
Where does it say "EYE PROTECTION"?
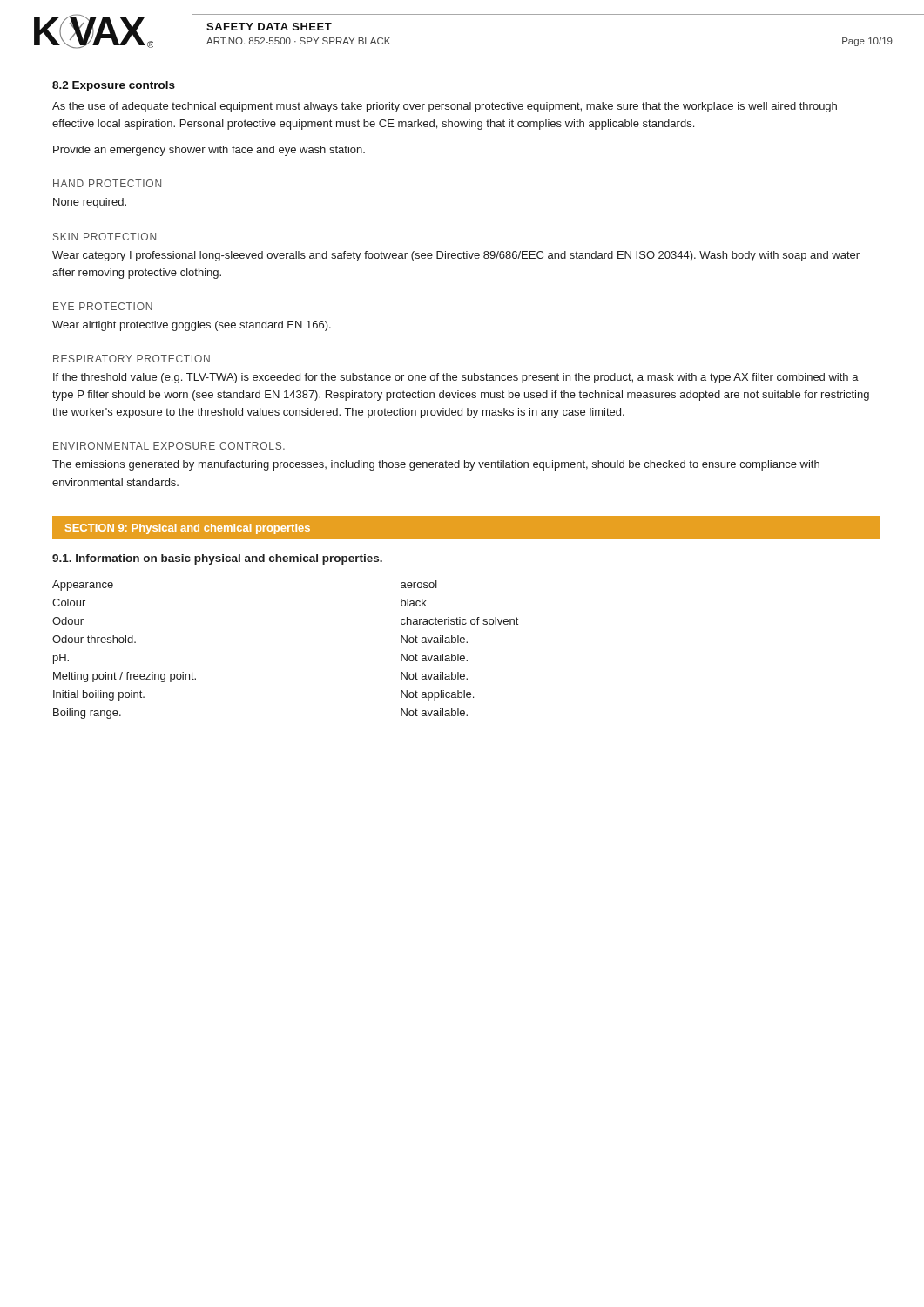point(103,307)
